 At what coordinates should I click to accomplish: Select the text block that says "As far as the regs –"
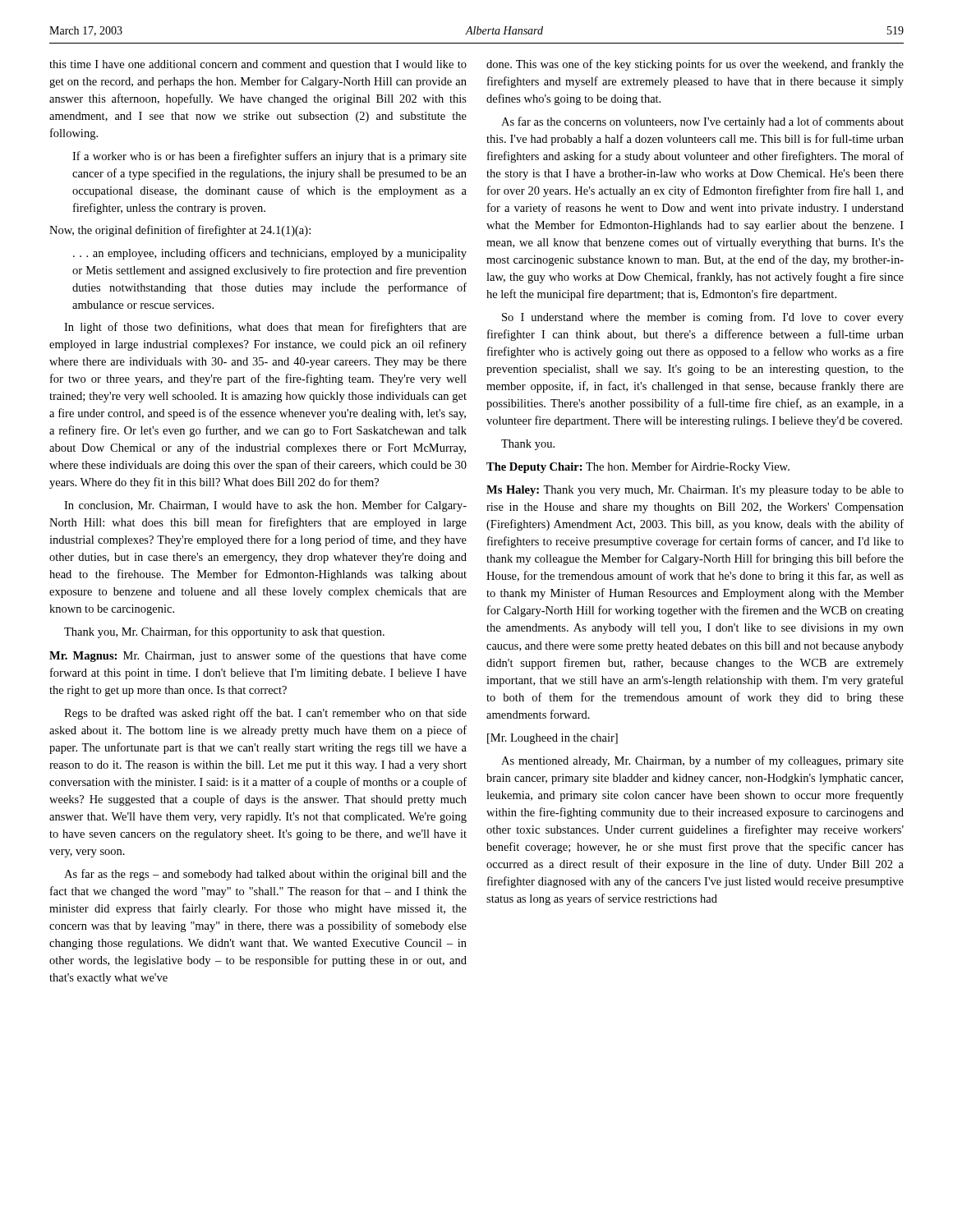coord(258,926)
